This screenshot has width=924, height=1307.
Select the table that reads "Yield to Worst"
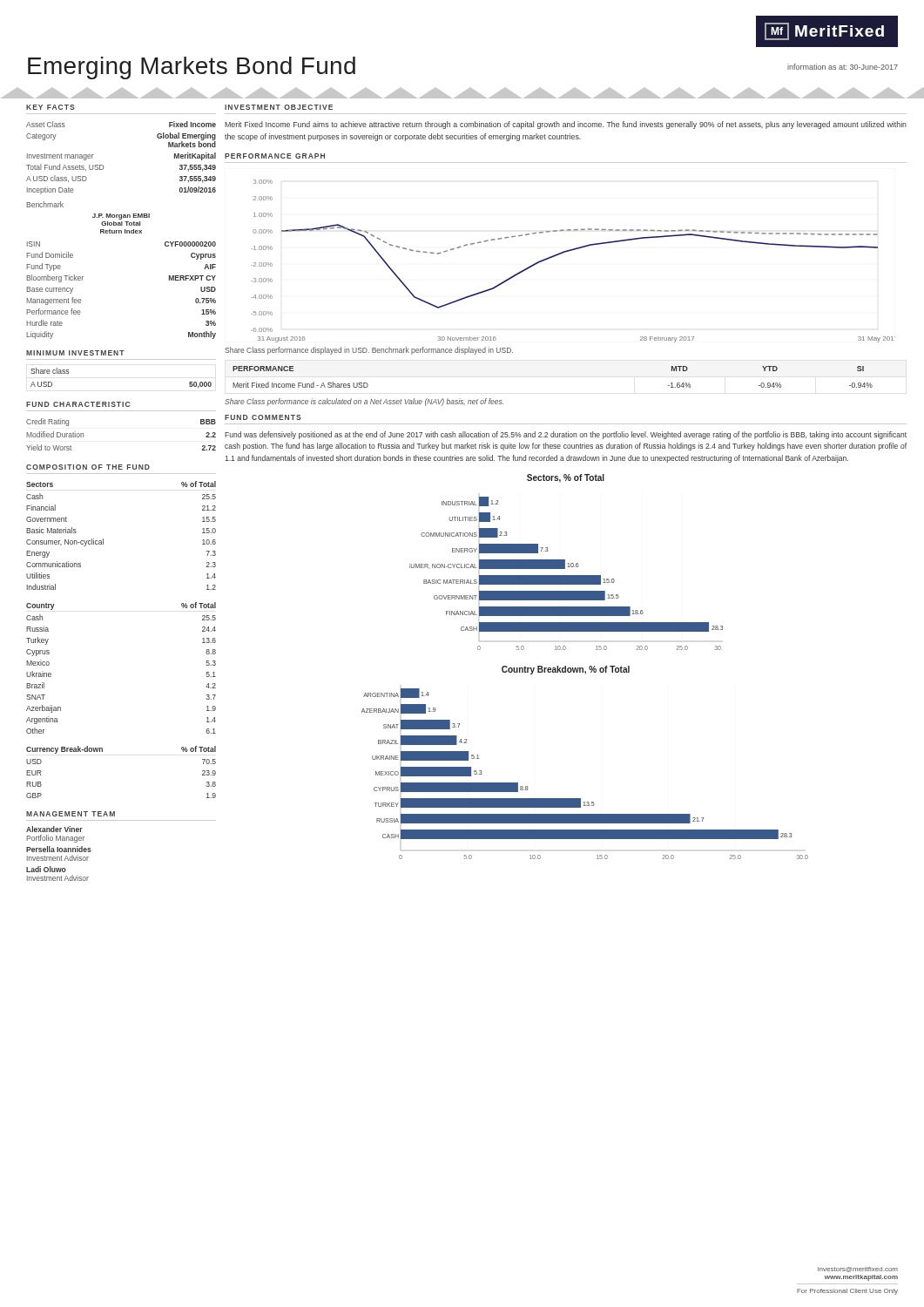121,435
